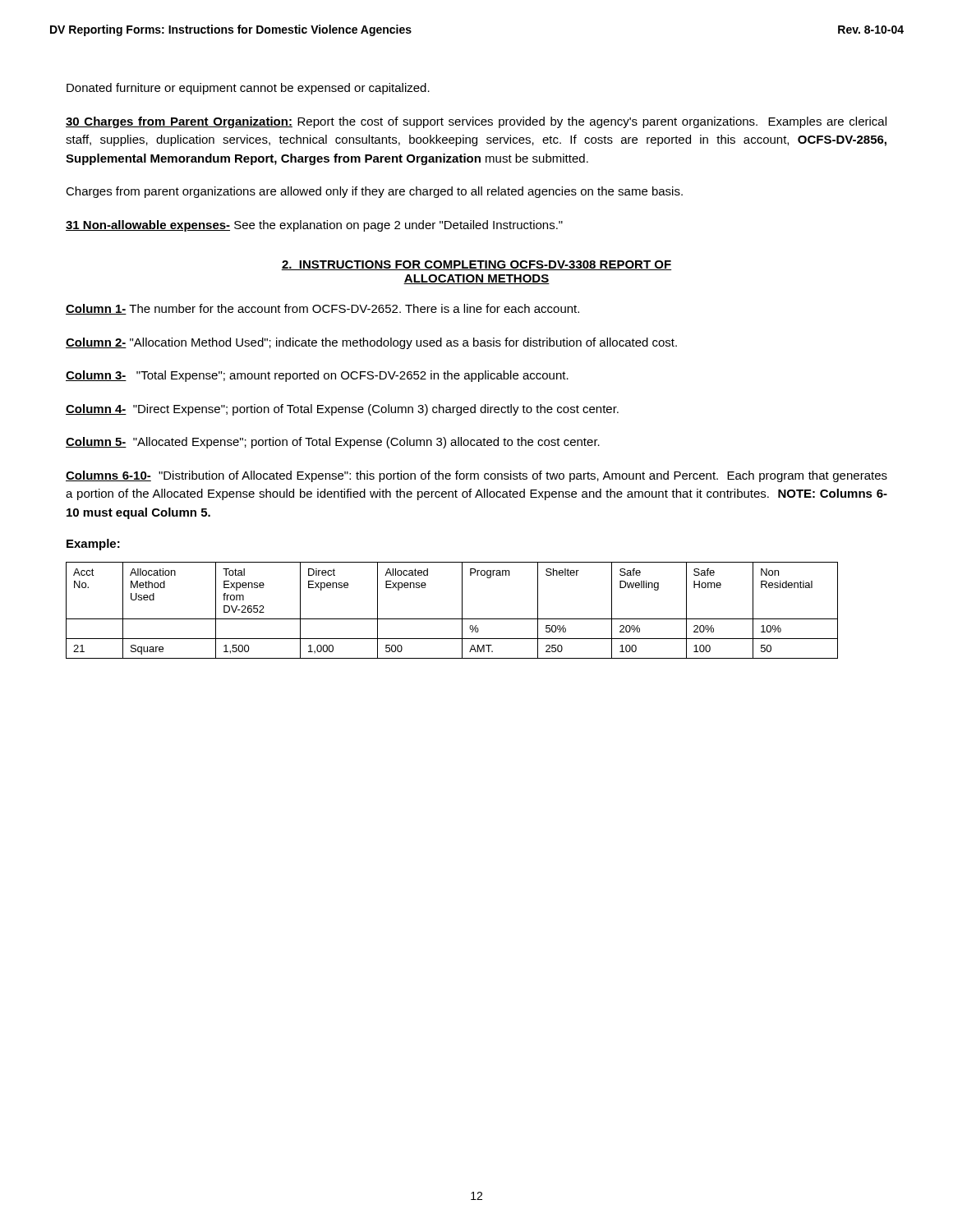Click the section header that begins "2. INSTRUCTIONS FOR COMPLETING OCFS-DV-3308"

pyautogui.click(x=476, y=271)
